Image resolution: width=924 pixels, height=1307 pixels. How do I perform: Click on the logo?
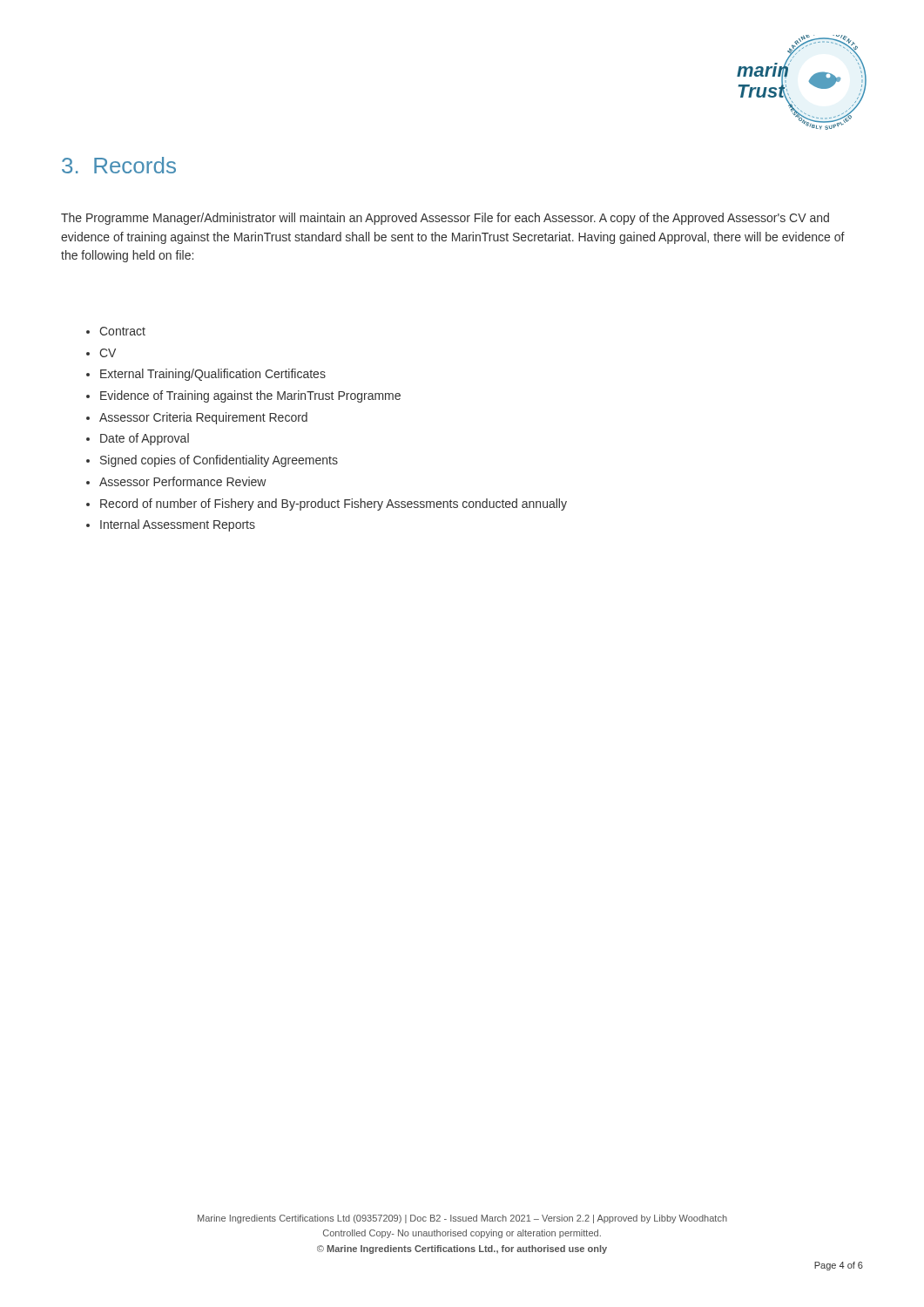pyautogui.click(x=802, y=85)
